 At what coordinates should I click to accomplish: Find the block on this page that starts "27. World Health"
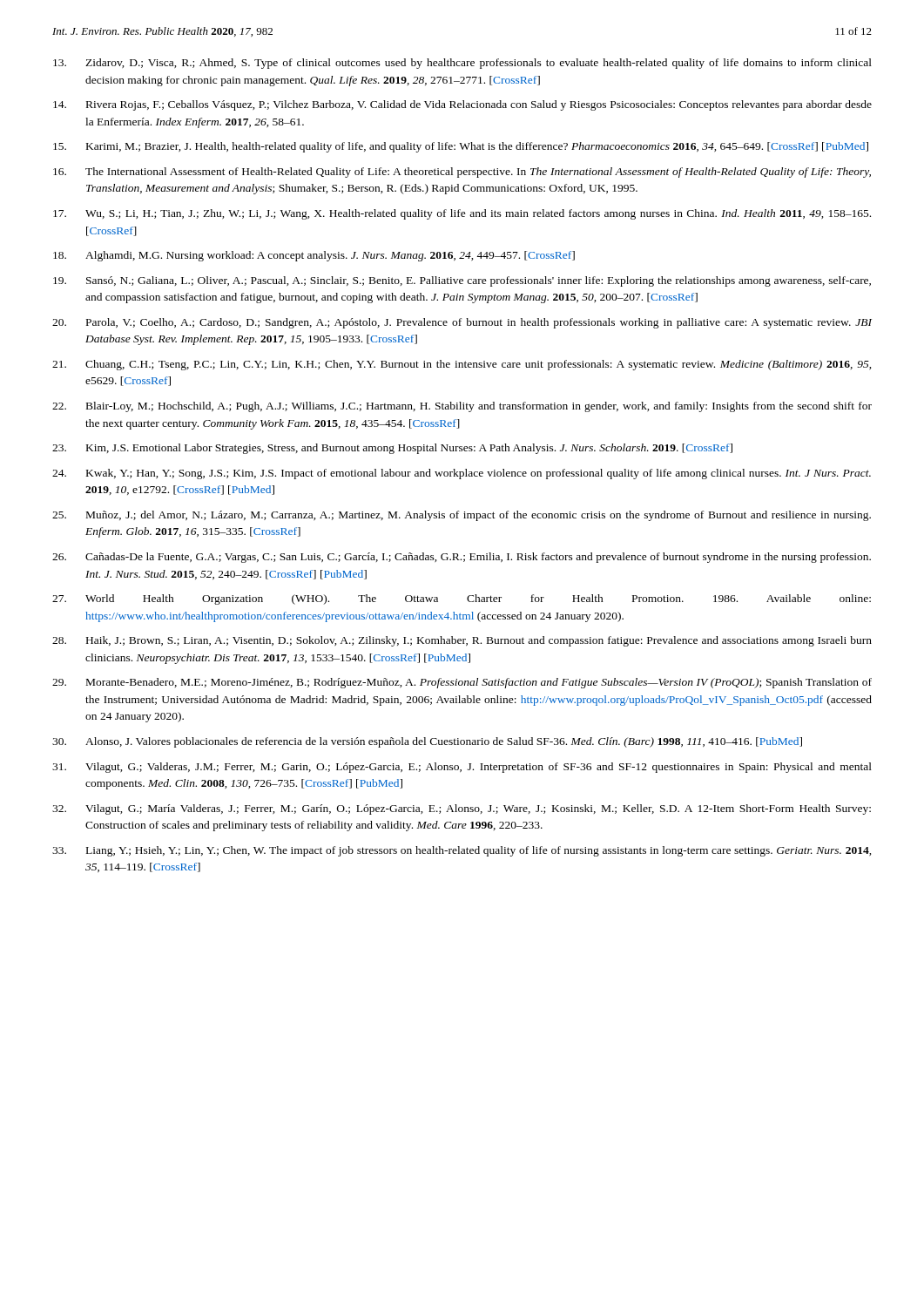pos(462,607)
